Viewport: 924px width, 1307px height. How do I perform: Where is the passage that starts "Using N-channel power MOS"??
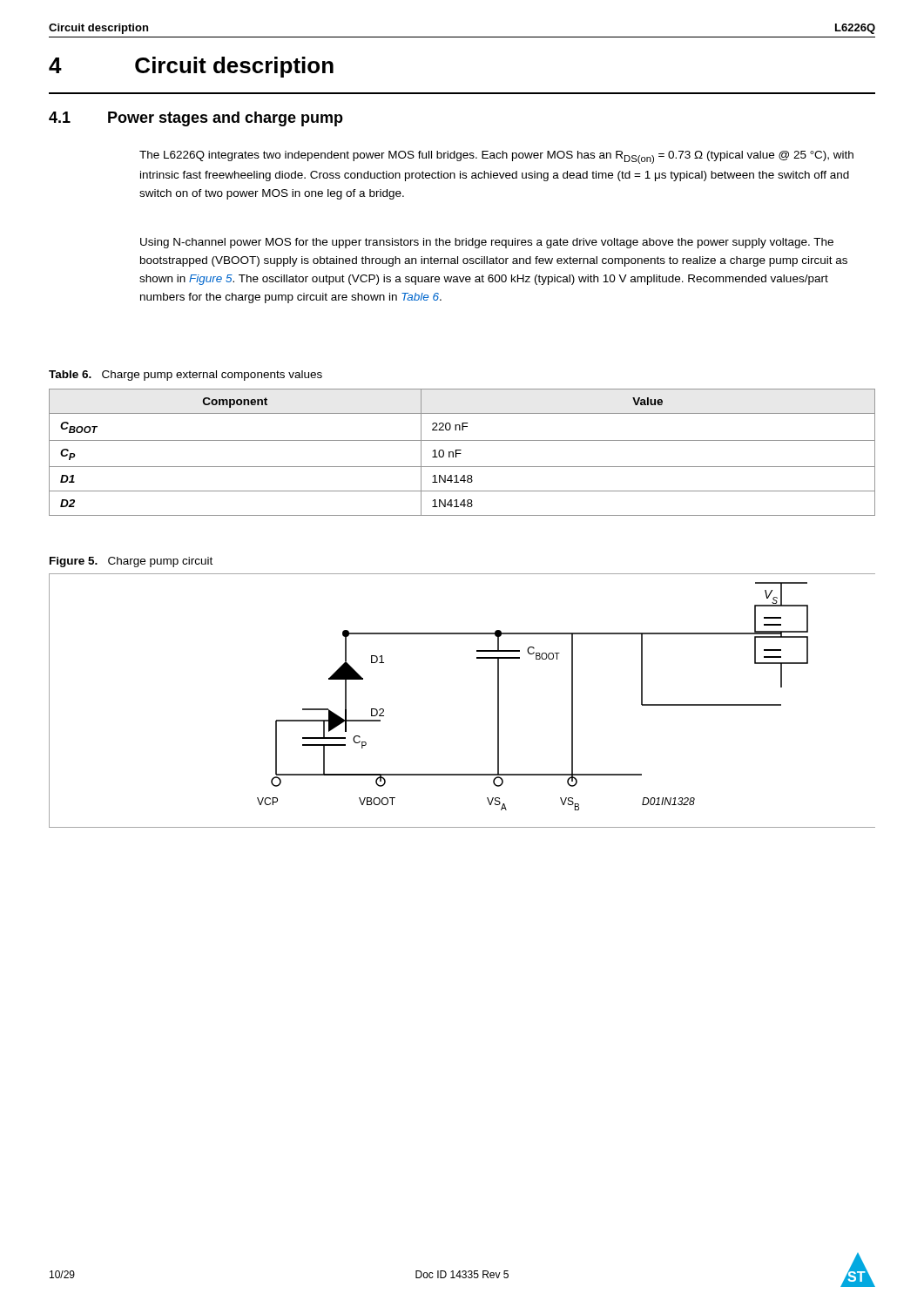[x=494, y=269]
